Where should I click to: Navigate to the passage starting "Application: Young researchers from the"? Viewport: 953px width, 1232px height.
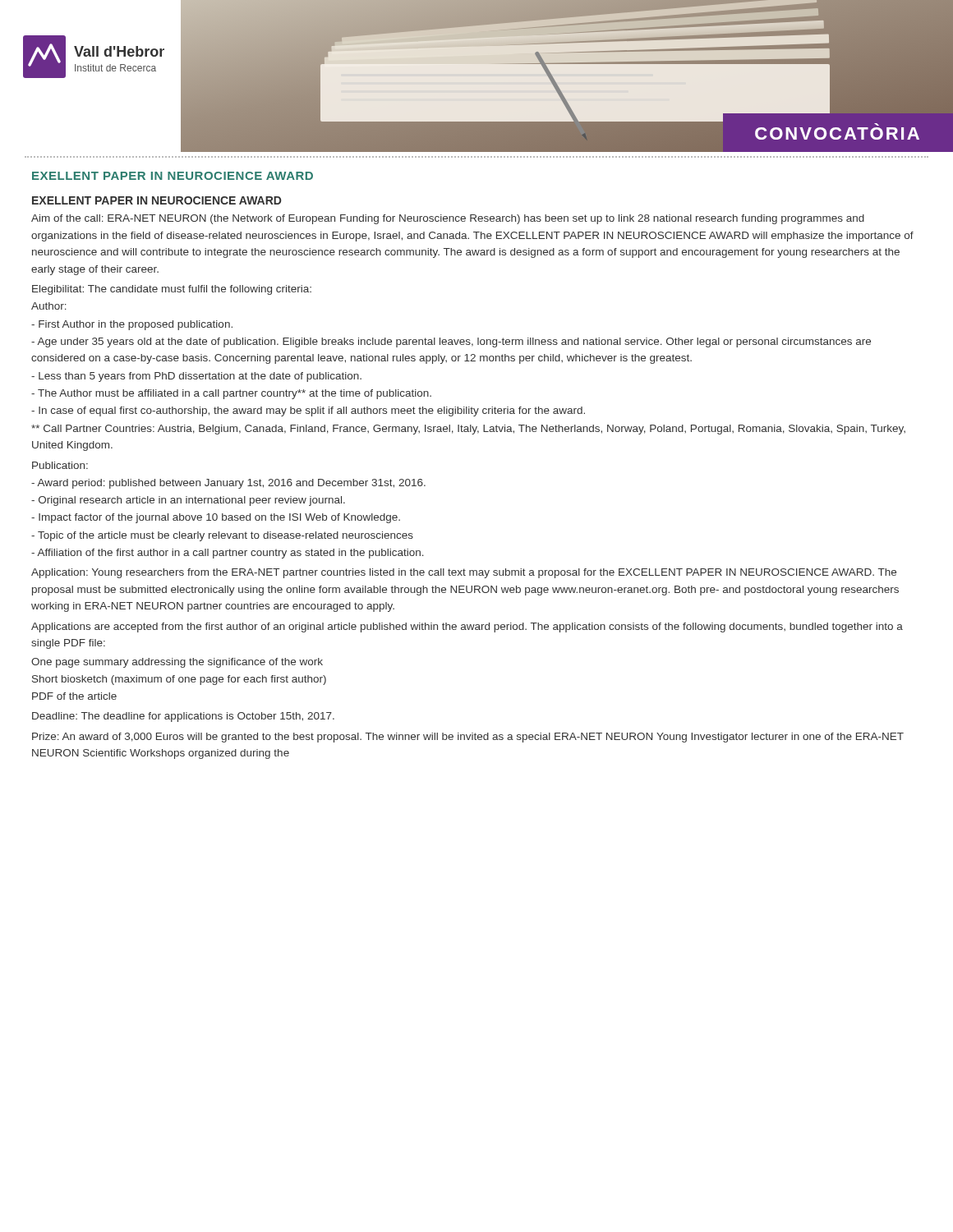point(465,589)
